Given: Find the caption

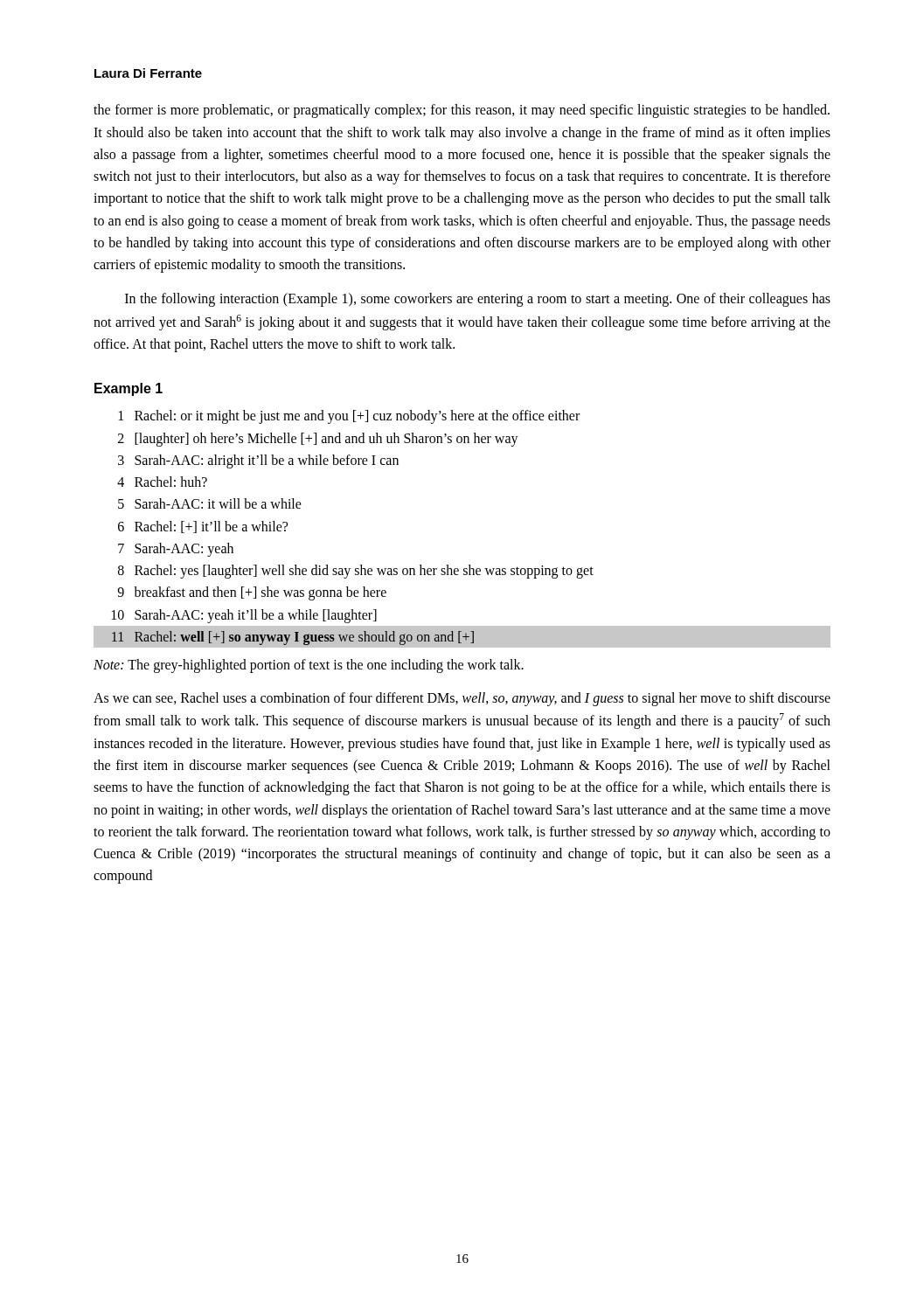Looking at the screenshot, I should click(x=309, y=665).
